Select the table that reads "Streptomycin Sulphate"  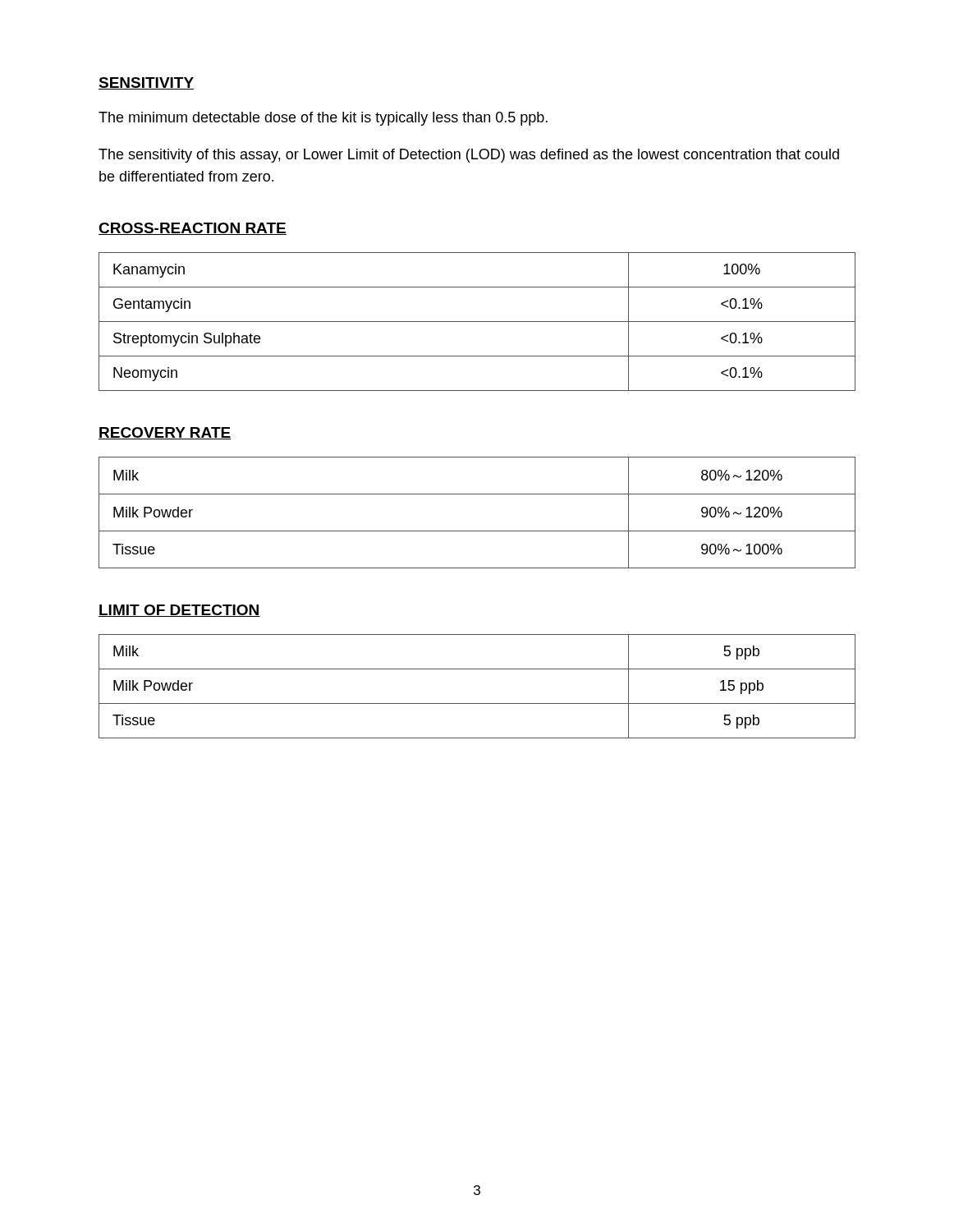477,322
